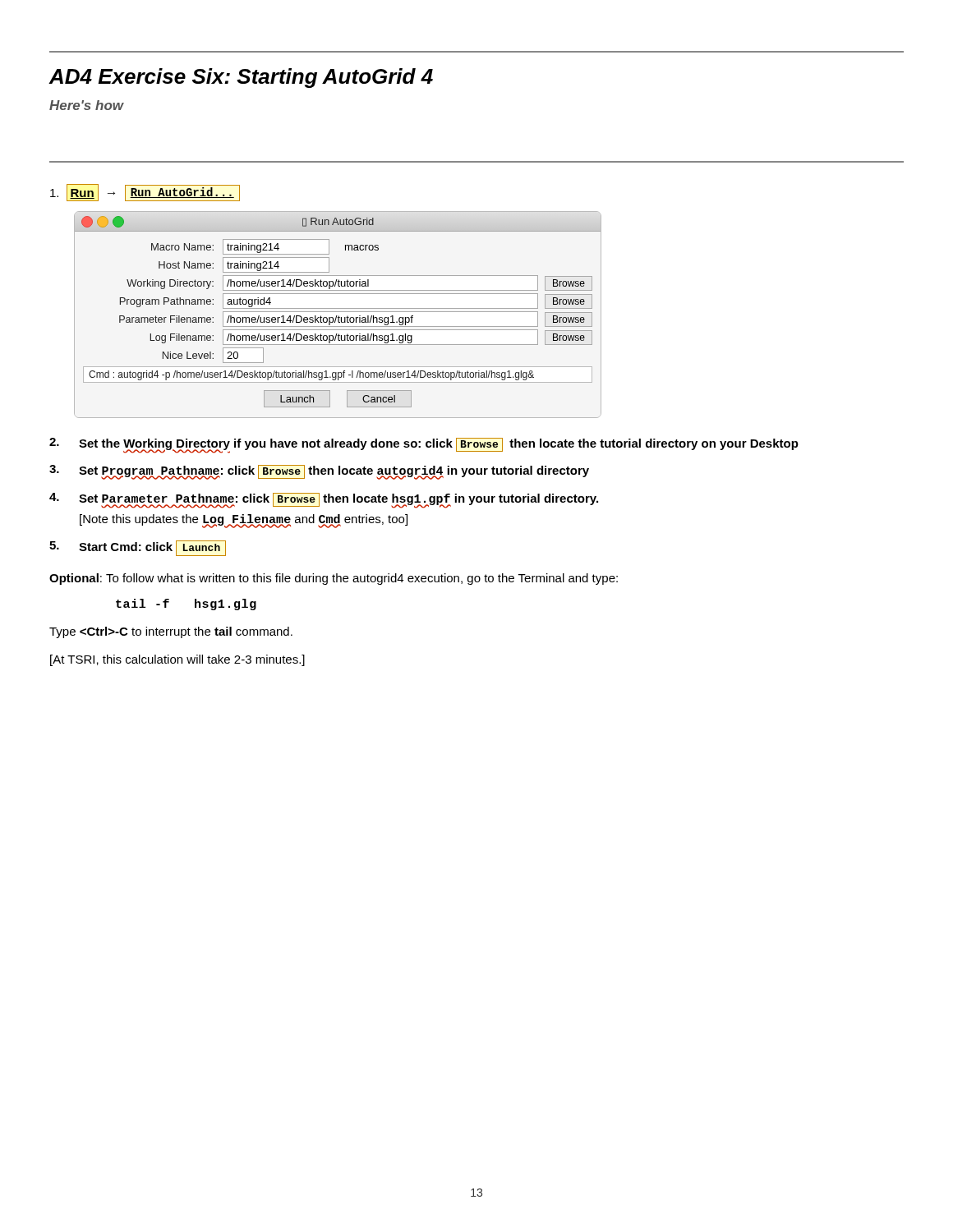Image resolution: width=953 pixels, height=1232 pixels.
Task: Point to the element starting "3. Set Program Pathname: click Browse"
Action: (319, 471)
